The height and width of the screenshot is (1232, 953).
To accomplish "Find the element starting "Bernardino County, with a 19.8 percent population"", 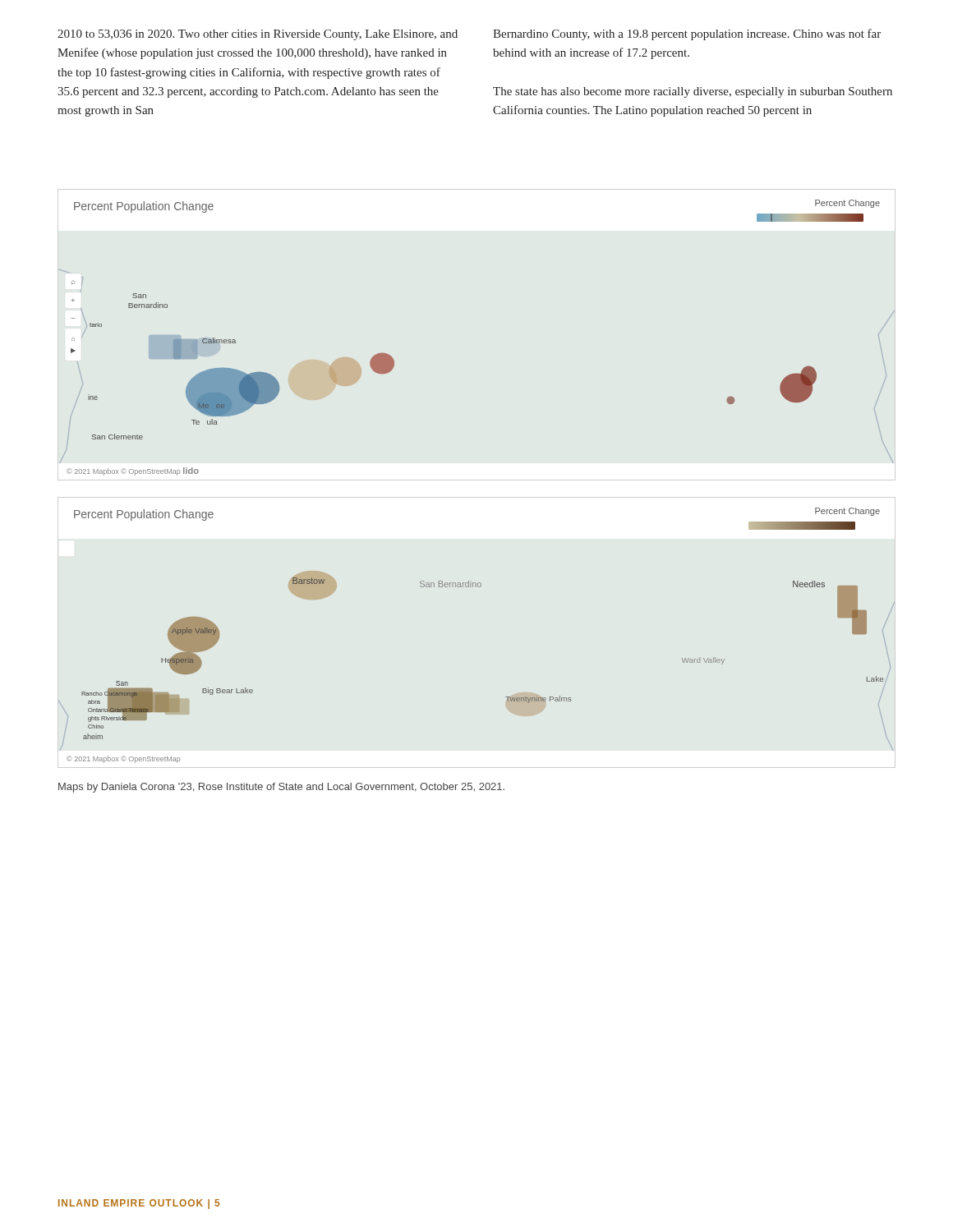I will 687,34.
